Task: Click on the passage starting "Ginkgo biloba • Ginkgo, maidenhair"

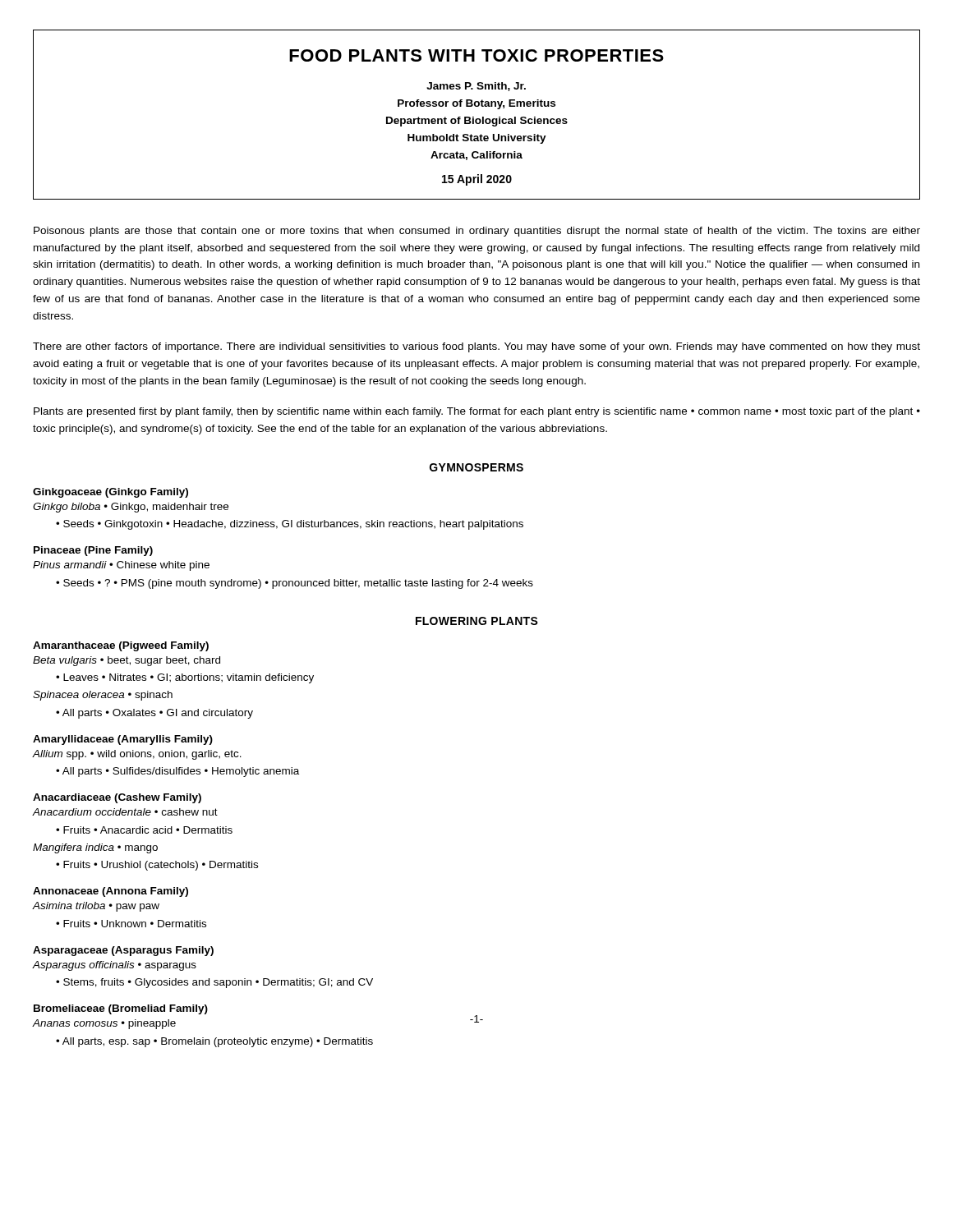Action: [x=131, y=506]
